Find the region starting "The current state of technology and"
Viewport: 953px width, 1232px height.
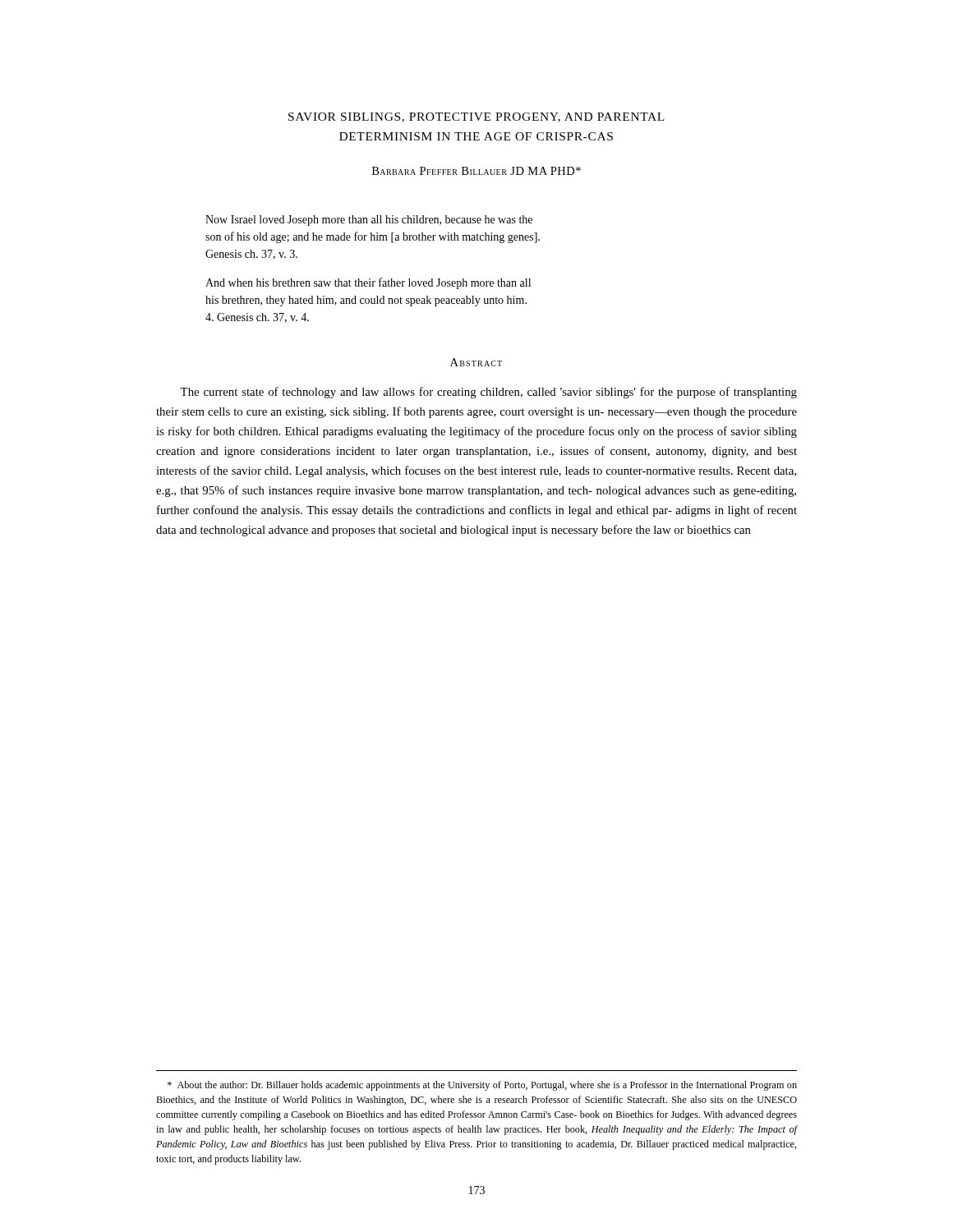(x=476, y=461)
